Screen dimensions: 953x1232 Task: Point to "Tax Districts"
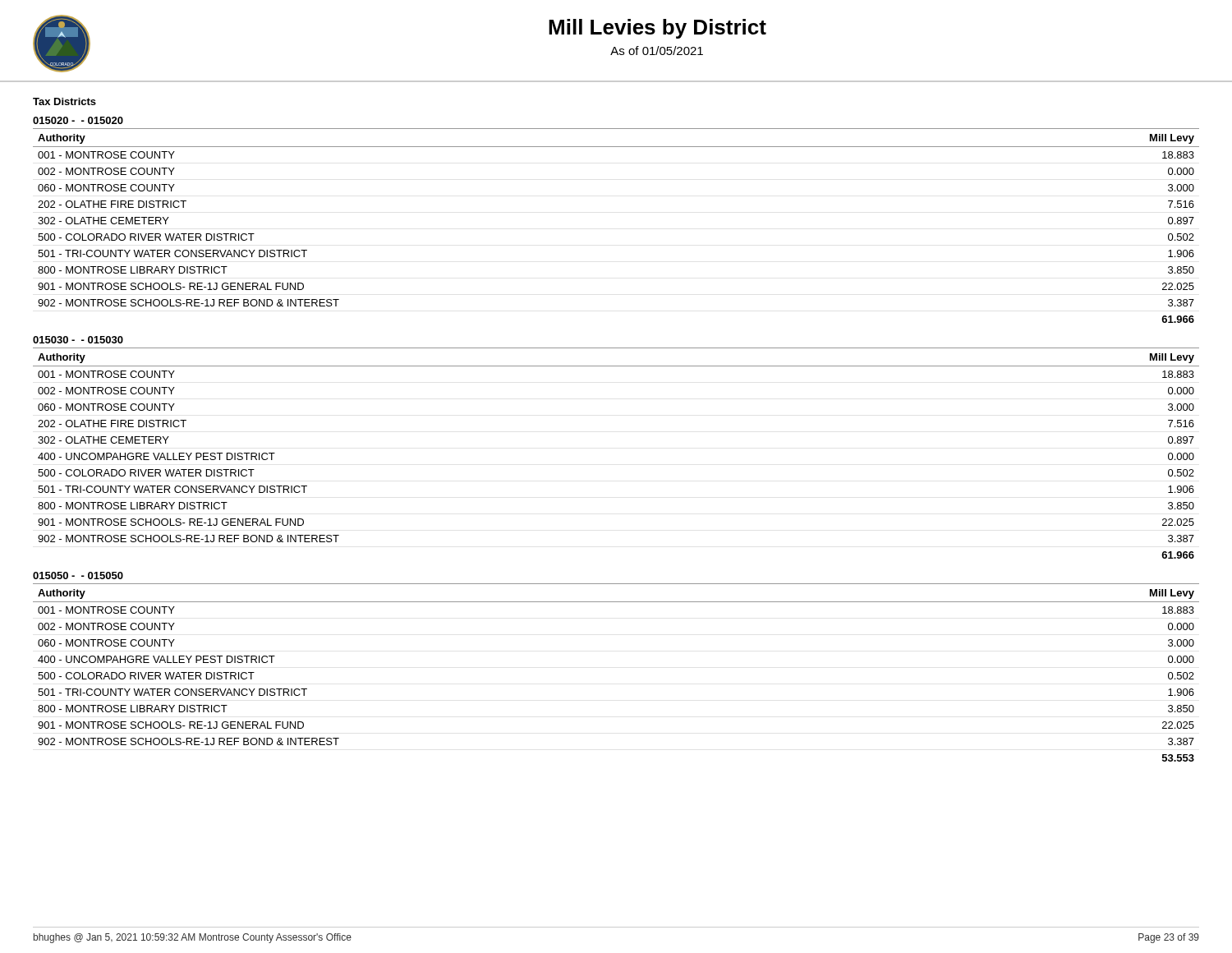click(x=65, y=101)
